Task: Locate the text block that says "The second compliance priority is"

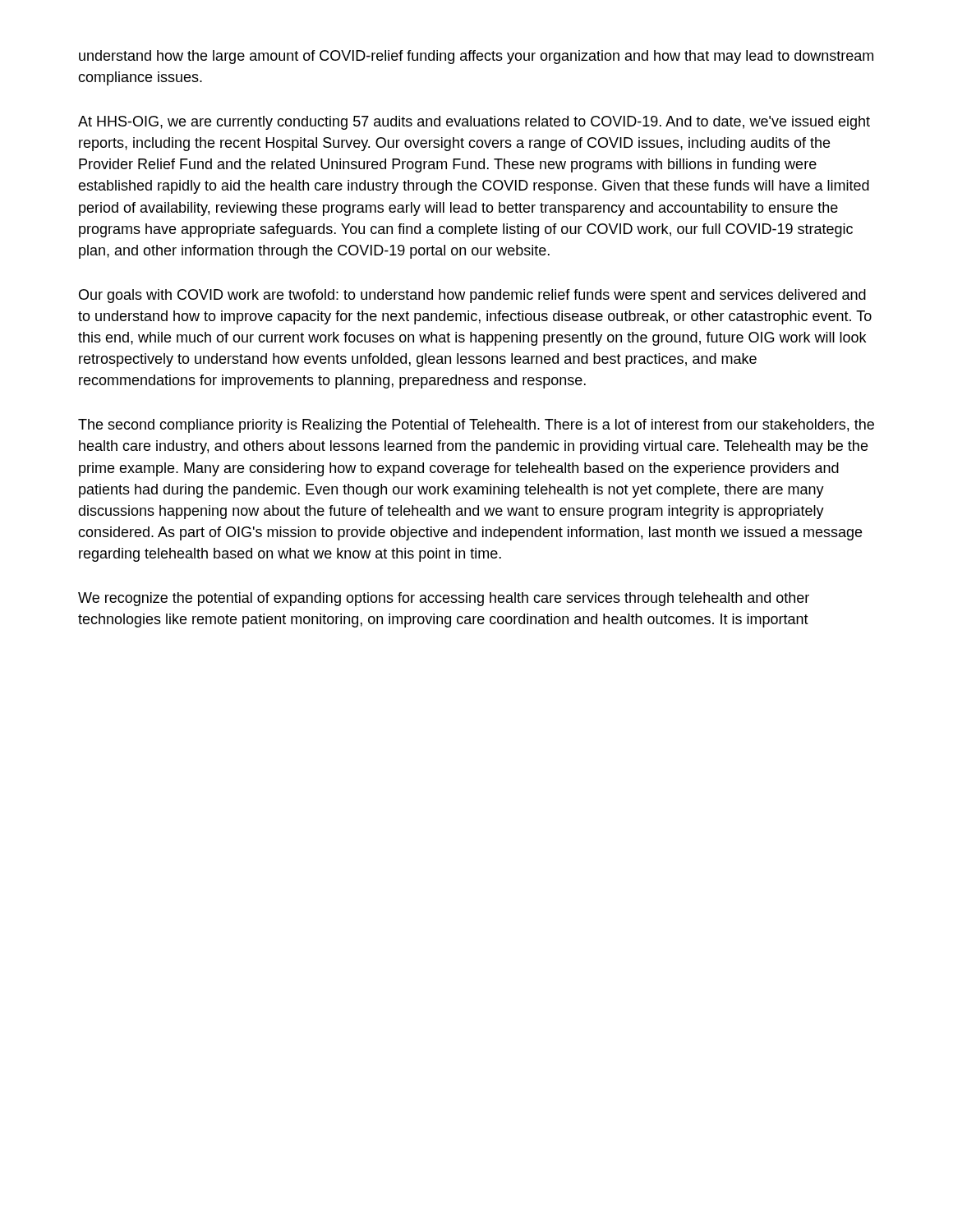Action: 476,489
